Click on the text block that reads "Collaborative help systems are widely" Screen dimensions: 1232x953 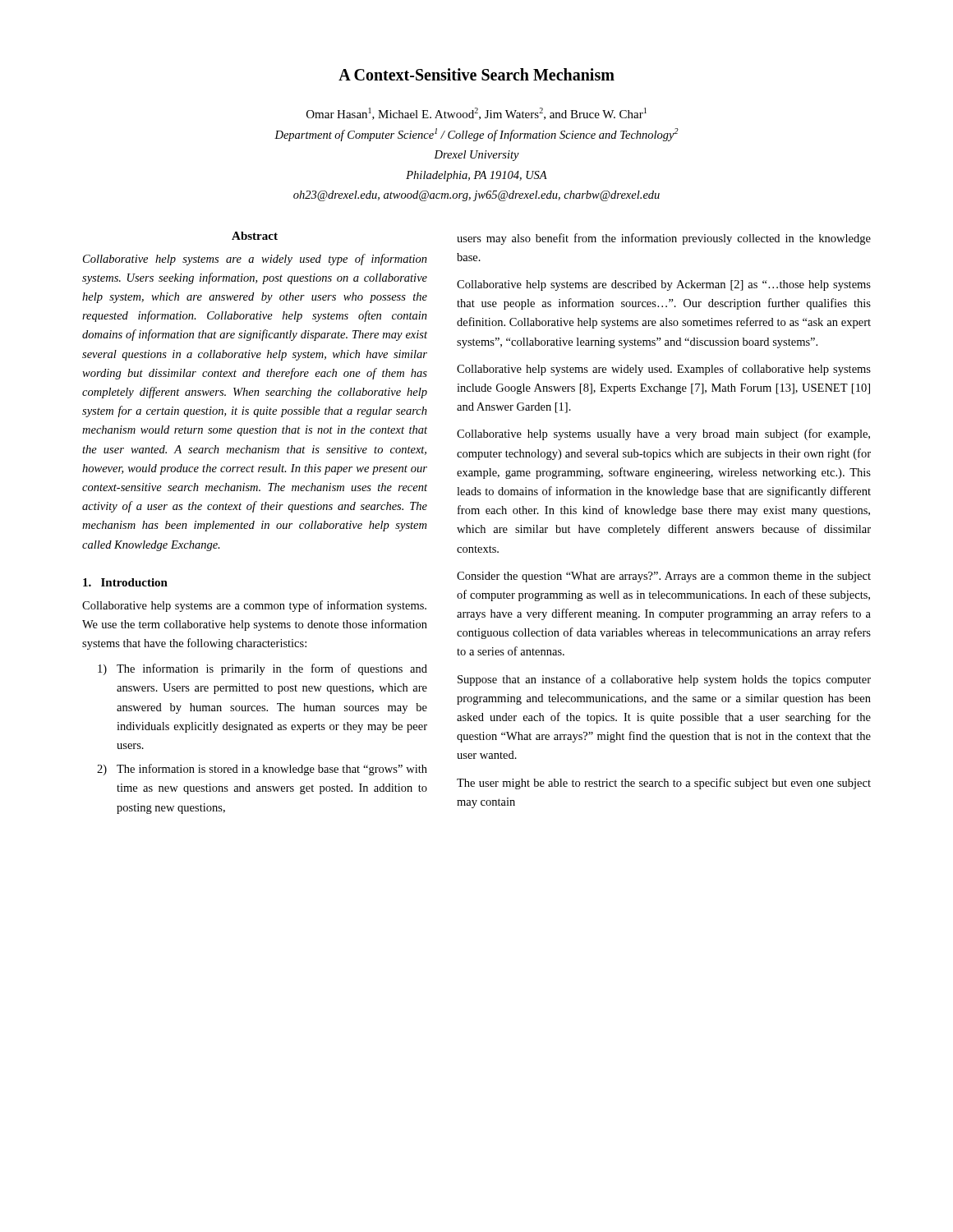click(x=664, y=388)
